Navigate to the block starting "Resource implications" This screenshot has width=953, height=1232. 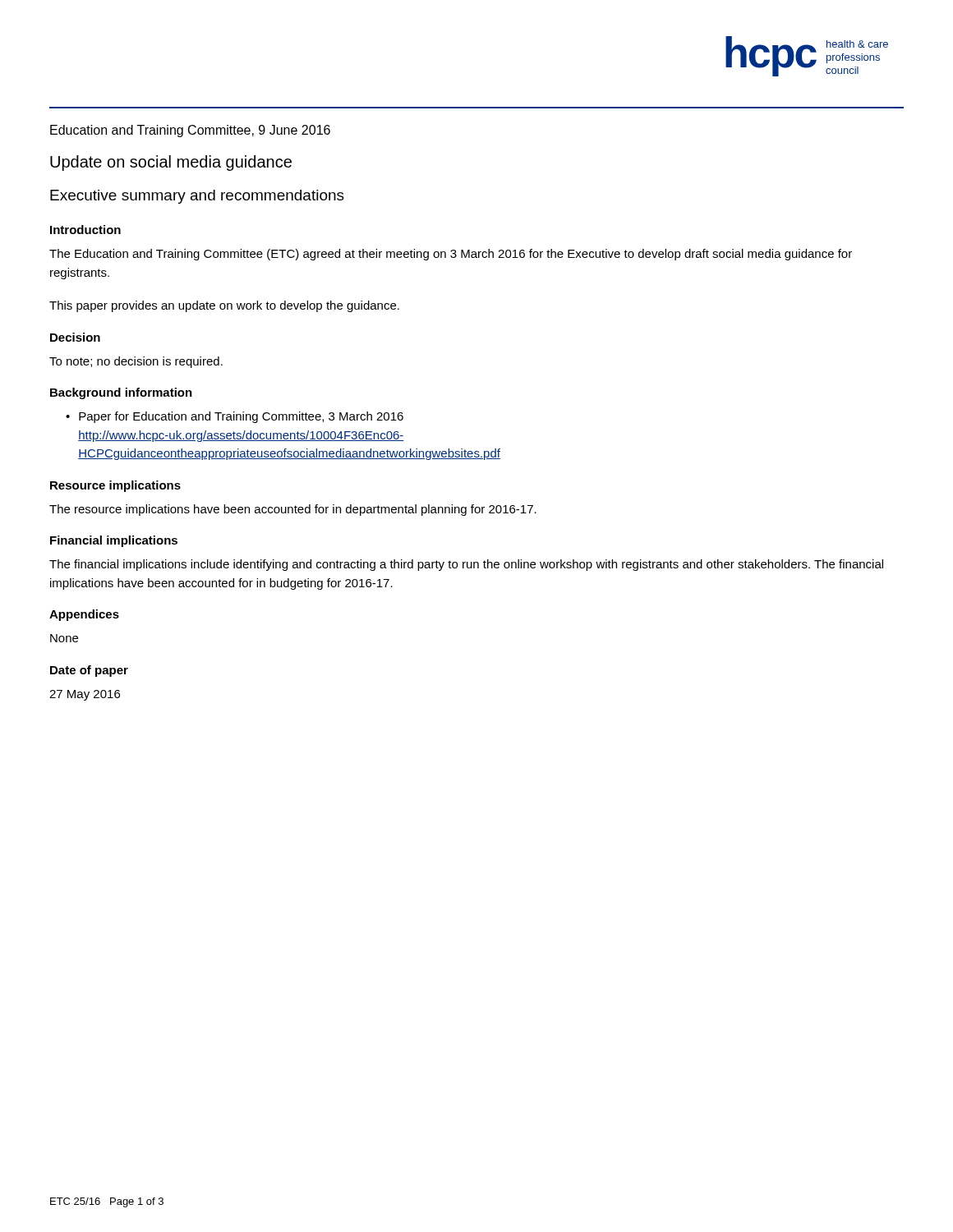coord(115,485)
